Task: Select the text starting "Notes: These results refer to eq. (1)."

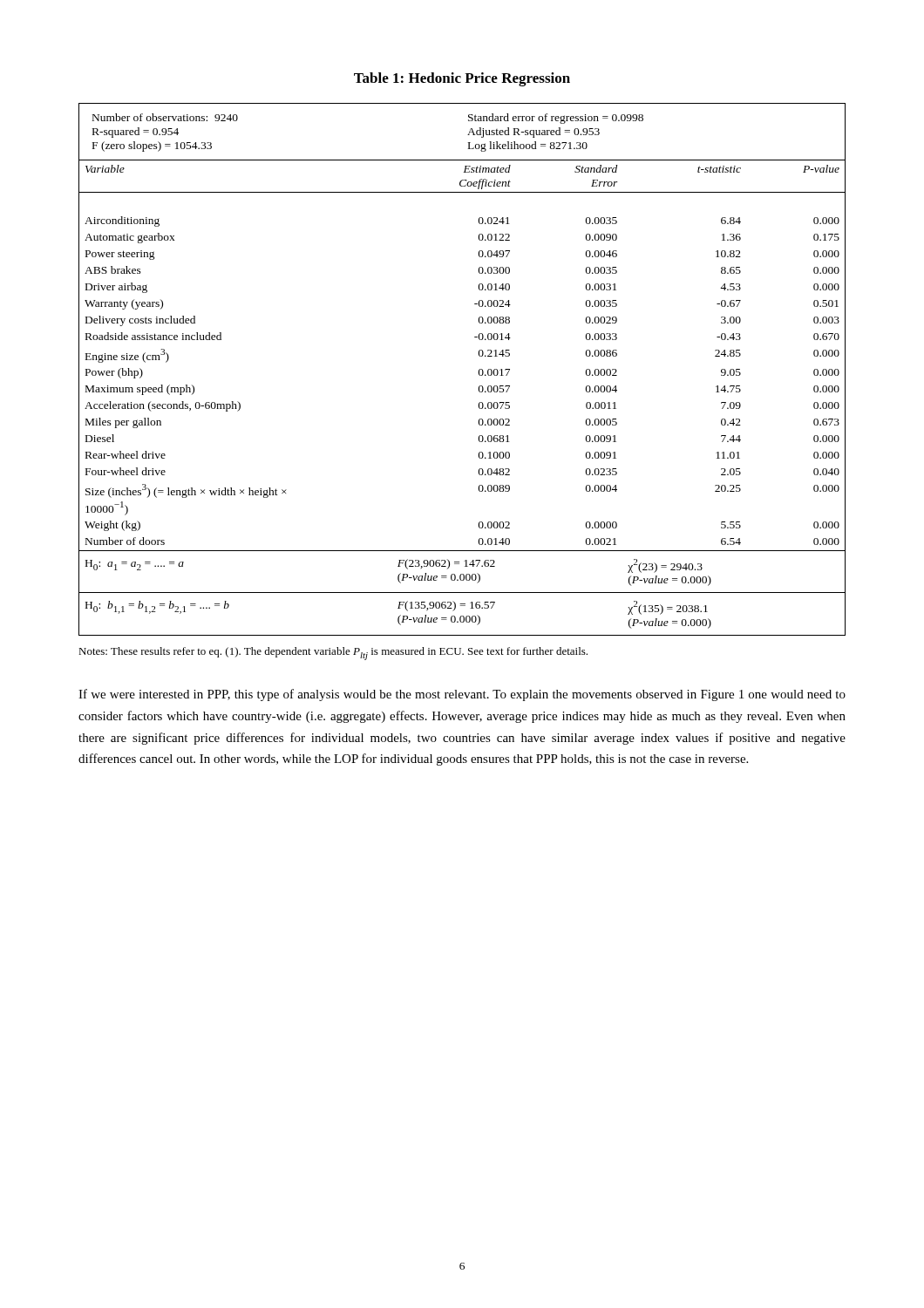Action: (x=333, y=652)
